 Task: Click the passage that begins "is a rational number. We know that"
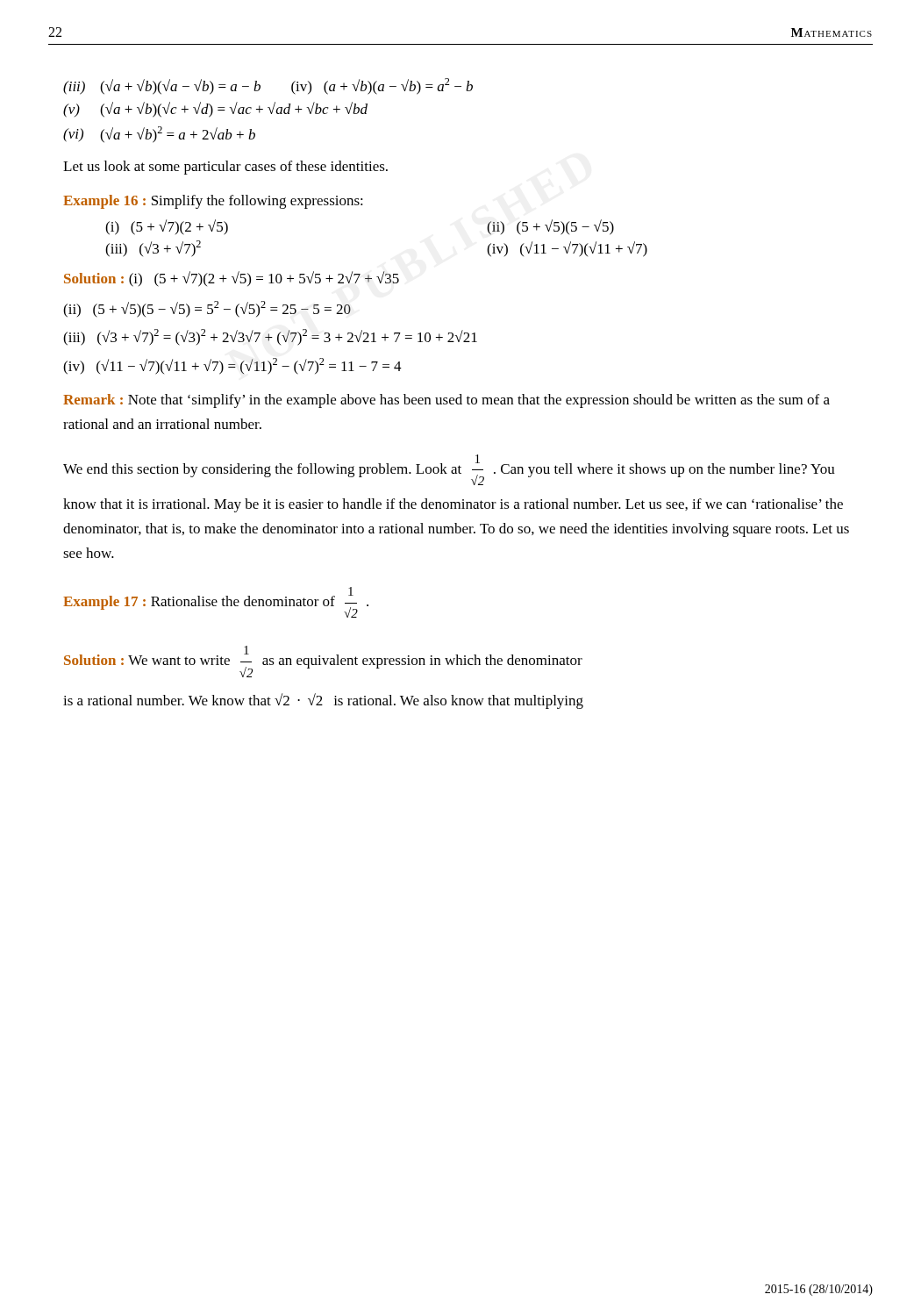(323, 701)
